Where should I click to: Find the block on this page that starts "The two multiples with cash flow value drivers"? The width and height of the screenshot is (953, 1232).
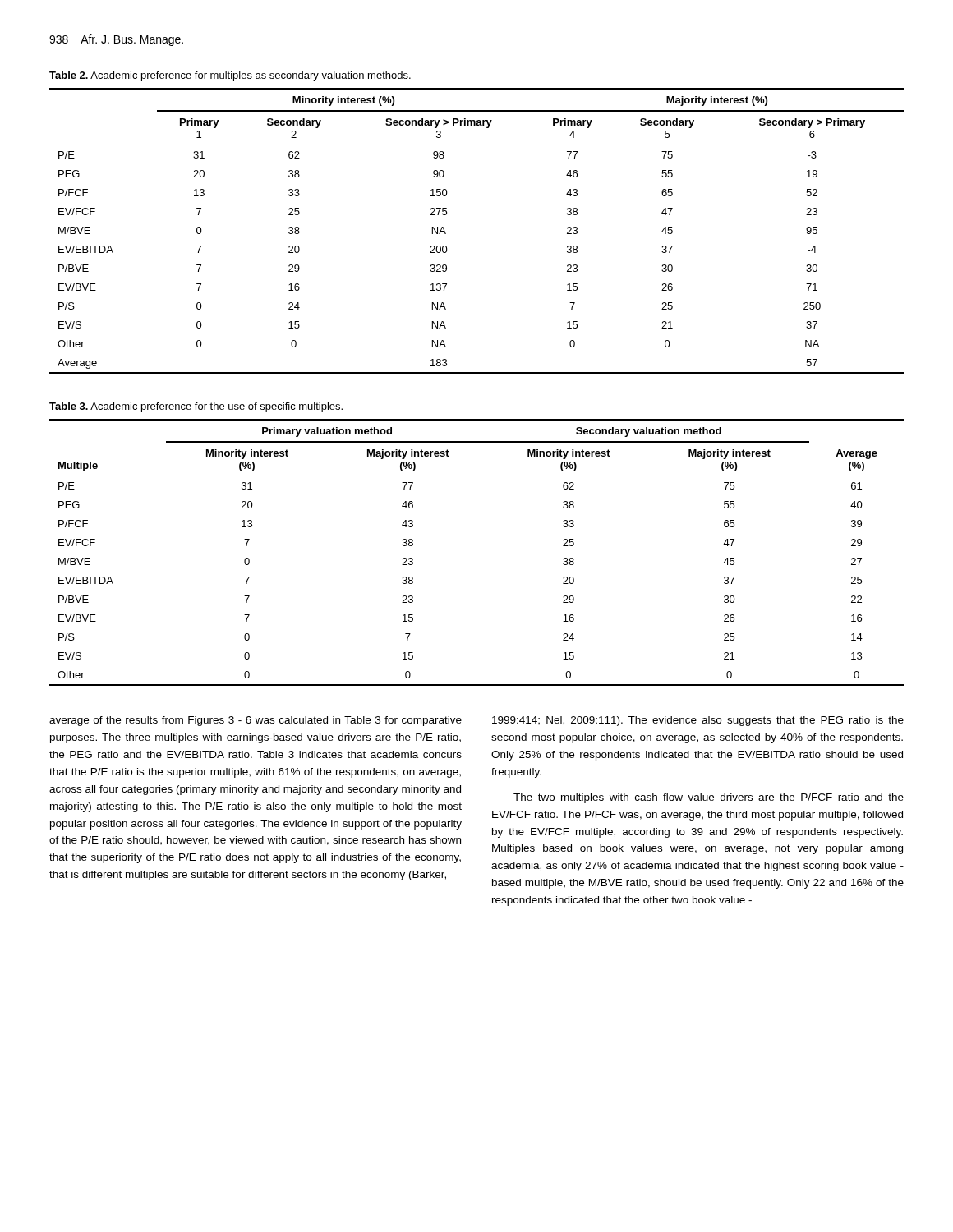[x=698, y=848]
